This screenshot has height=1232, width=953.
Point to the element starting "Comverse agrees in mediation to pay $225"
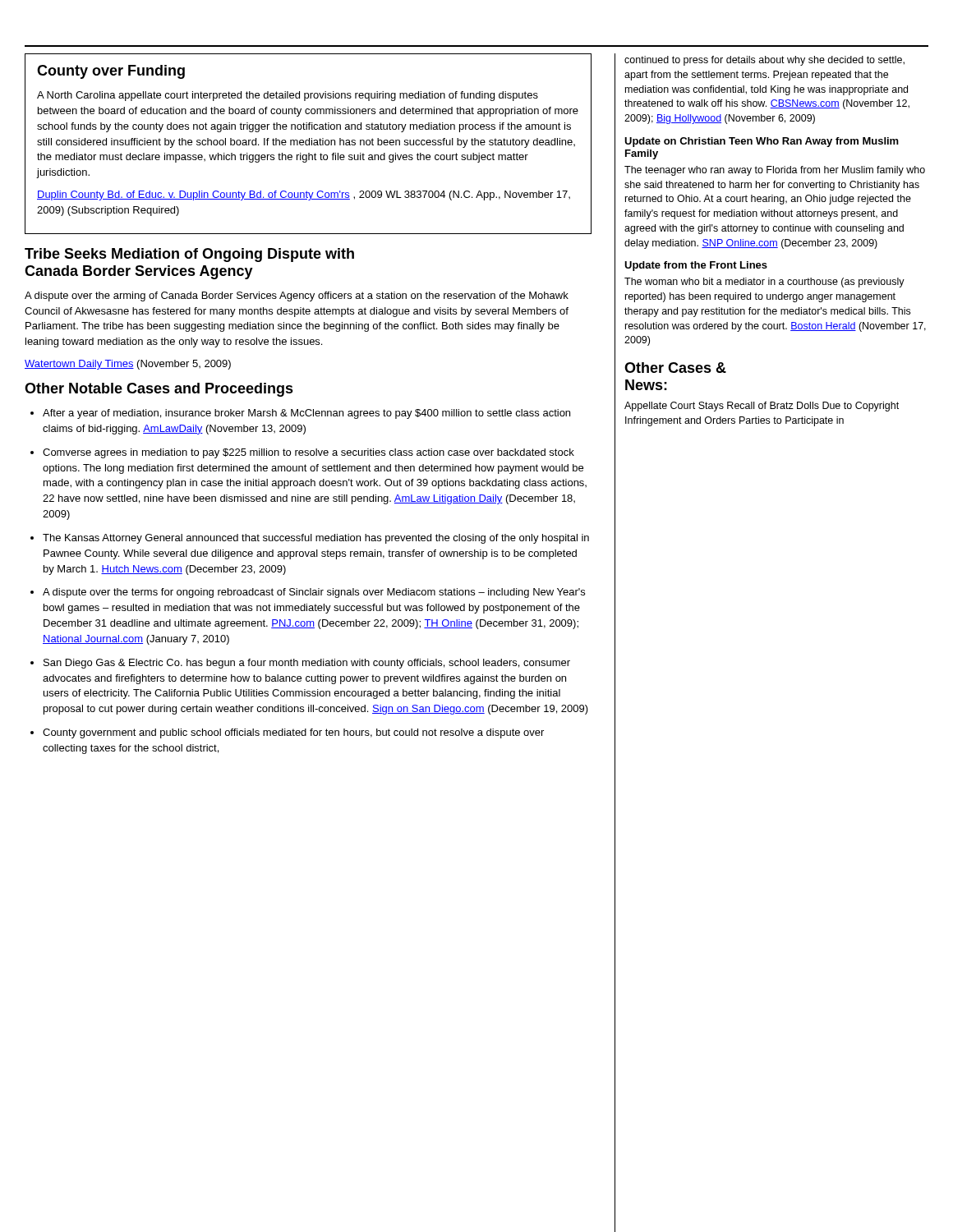click(315, 483)
